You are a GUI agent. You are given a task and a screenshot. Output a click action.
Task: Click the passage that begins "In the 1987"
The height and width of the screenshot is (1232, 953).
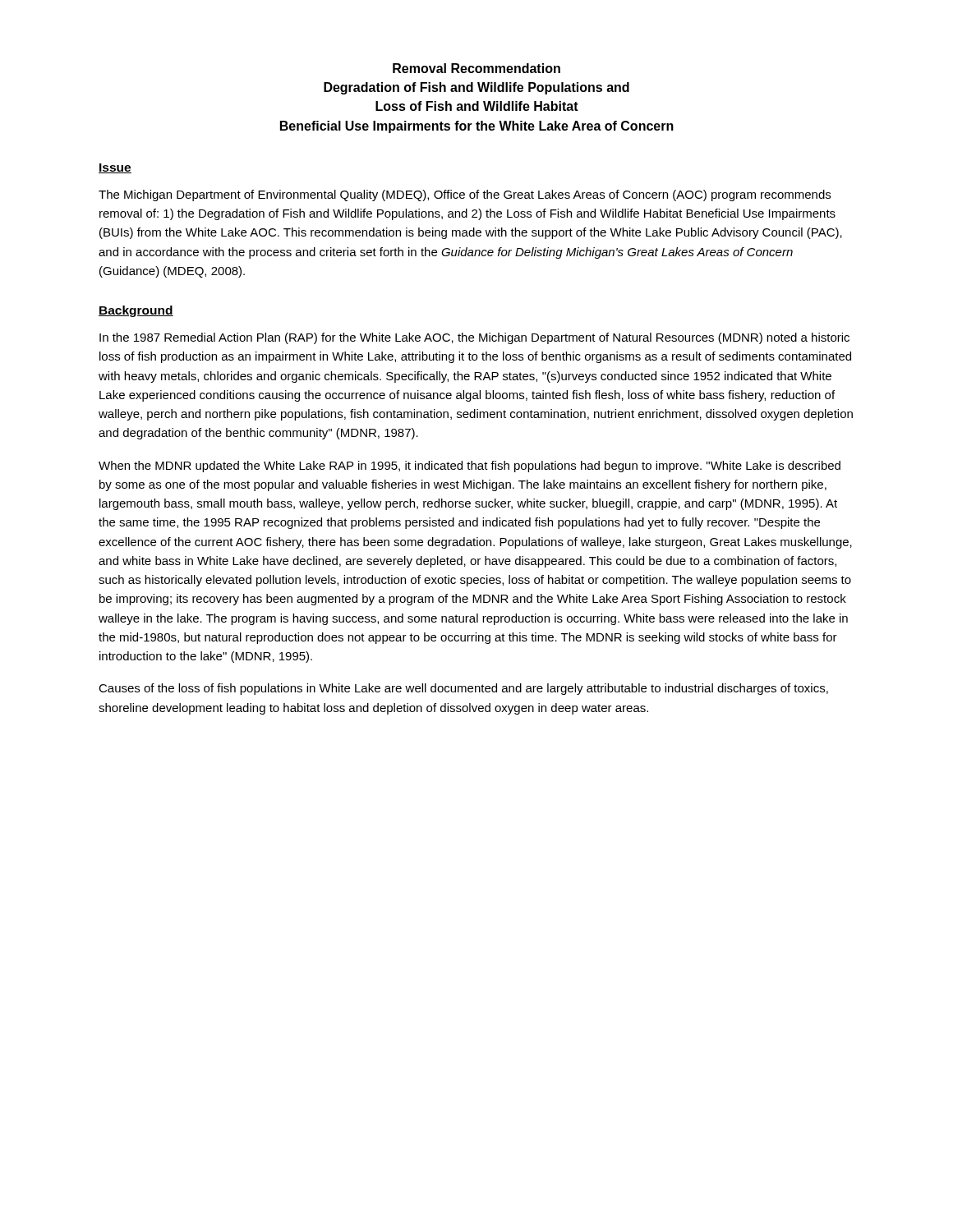476,385
